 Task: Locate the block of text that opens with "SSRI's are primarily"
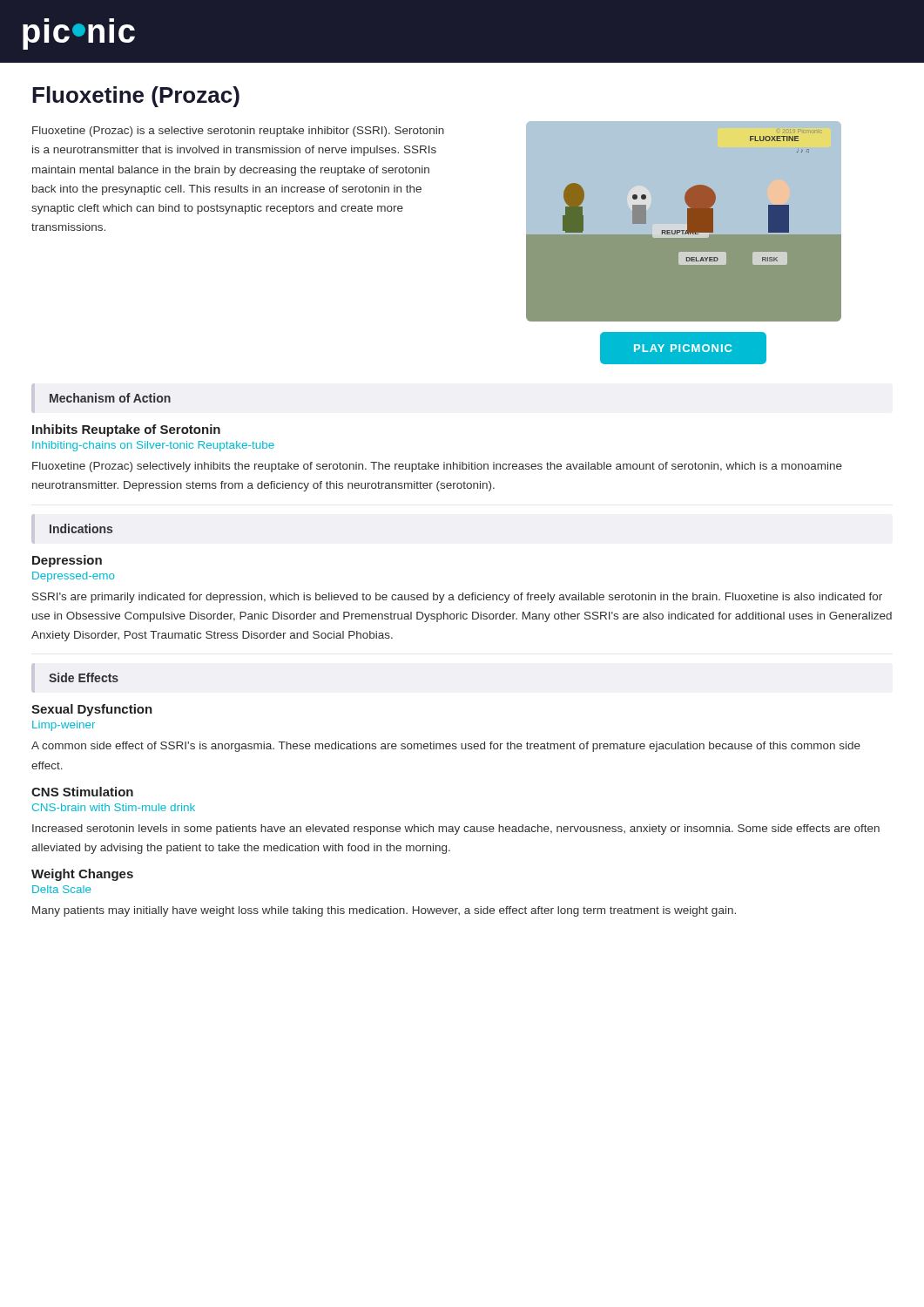pyautogui.click(x=462, y=615)
